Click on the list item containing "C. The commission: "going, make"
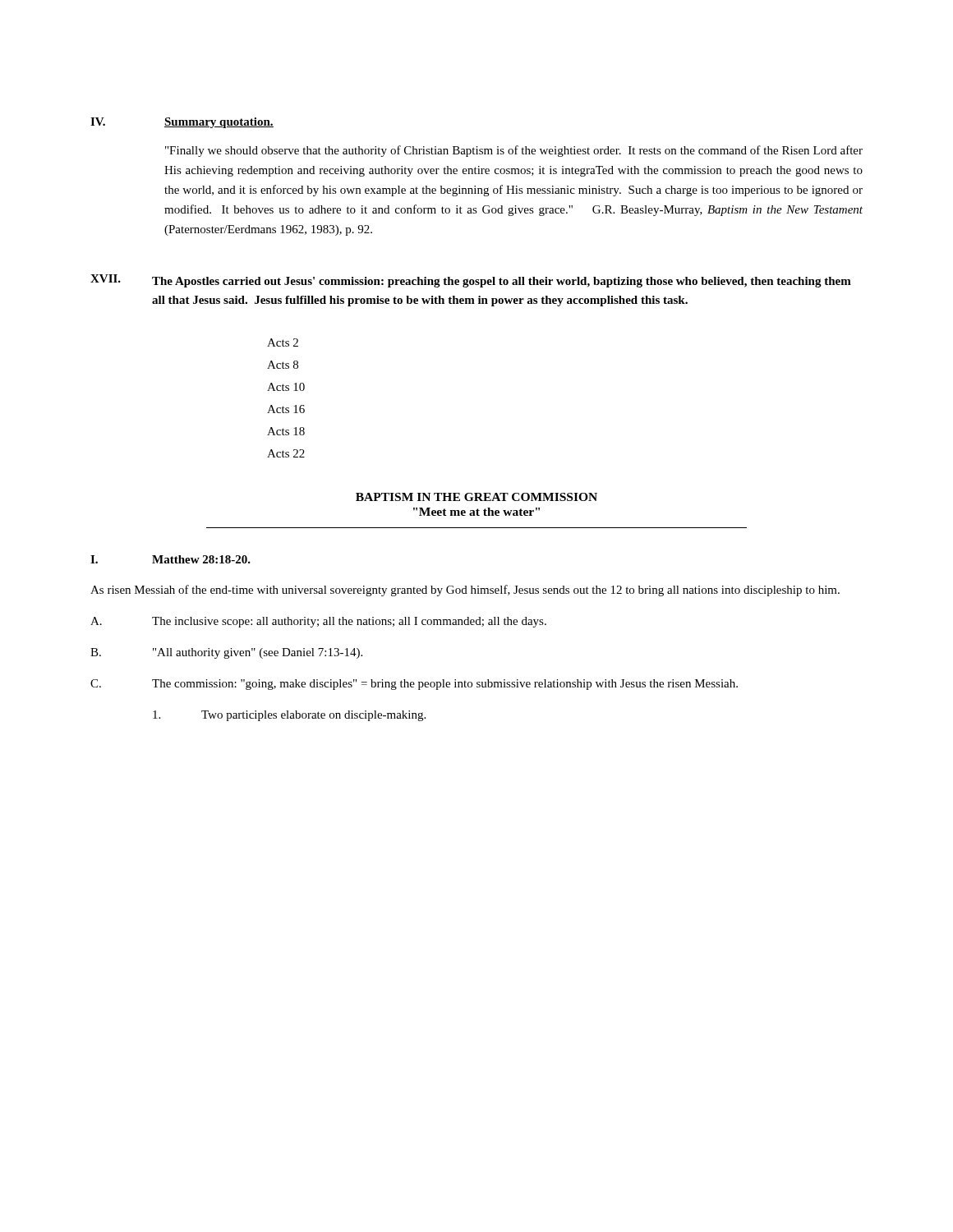The height and width of the screenshot is (1232, 953). (476, 683)
